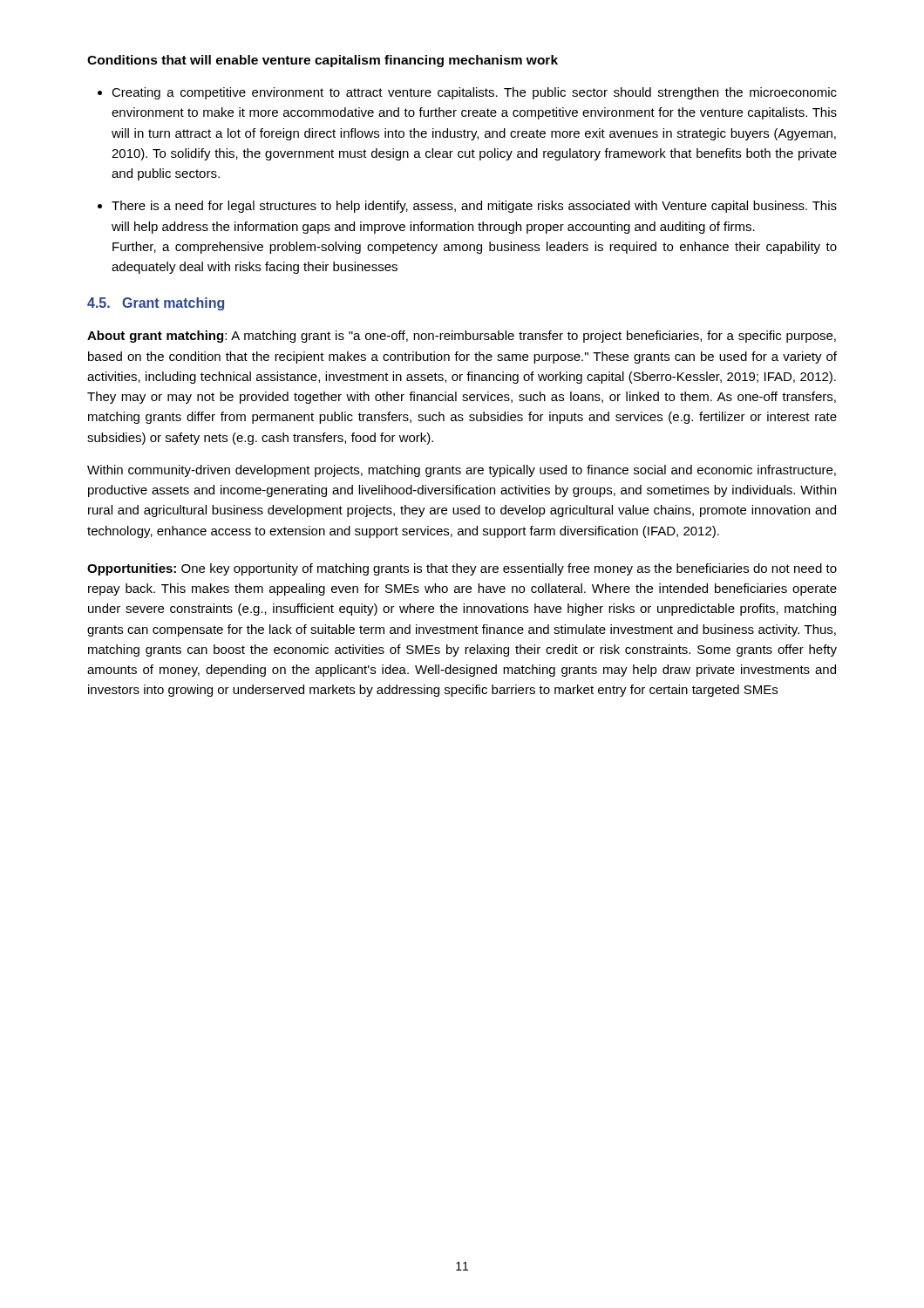Image resolution: width=924 pixels, height=1308 pixels.
Task: Locate the block of text that opens with "About grant matching: A matching grant is"
Action: point(462,386)
